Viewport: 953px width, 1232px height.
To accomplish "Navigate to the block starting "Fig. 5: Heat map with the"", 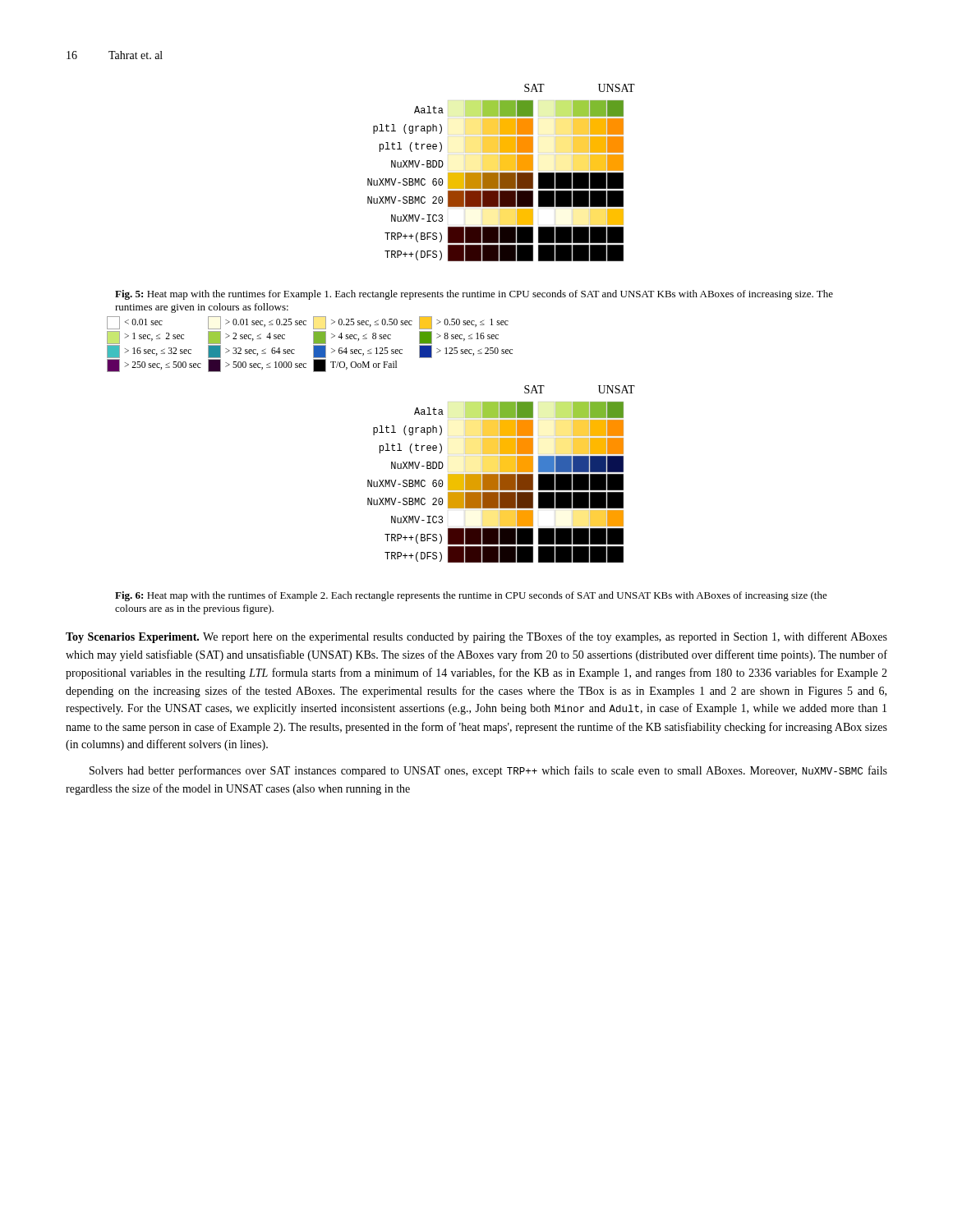I will tap(474, 300).
